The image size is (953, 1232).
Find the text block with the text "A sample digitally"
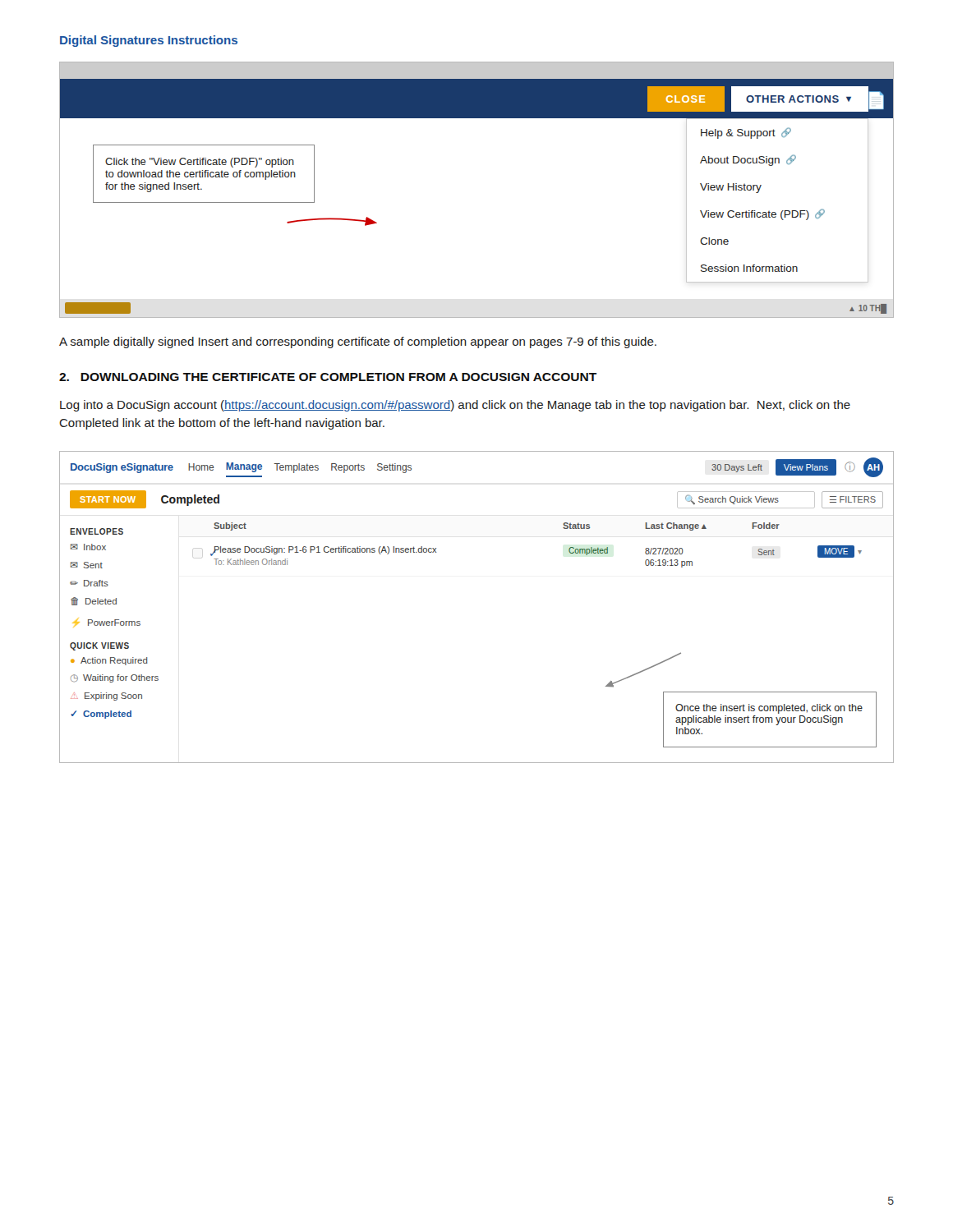(358, 341)
